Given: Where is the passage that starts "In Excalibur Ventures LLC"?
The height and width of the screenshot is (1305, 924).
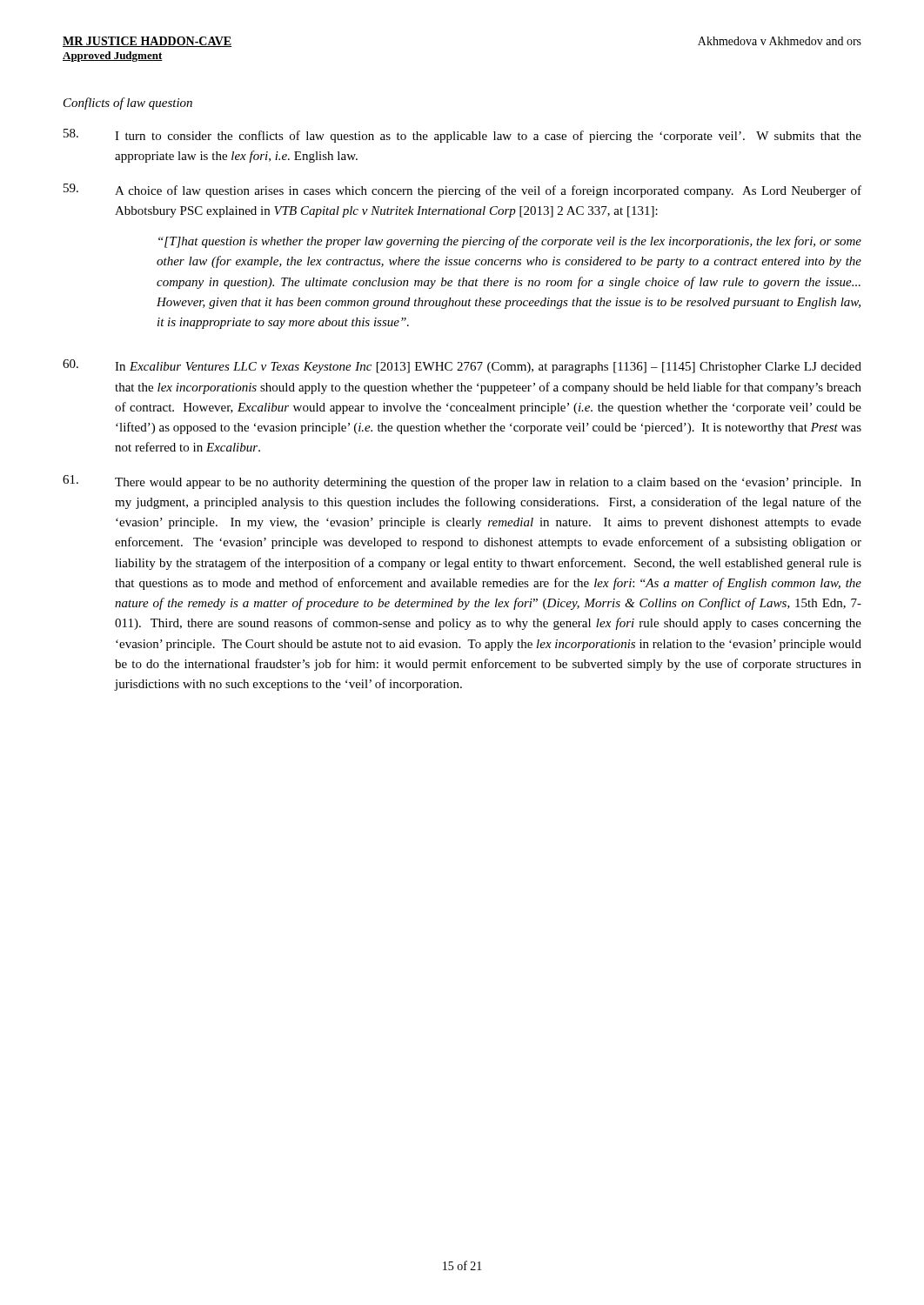Looking at the screenshot, I should 462,407.
